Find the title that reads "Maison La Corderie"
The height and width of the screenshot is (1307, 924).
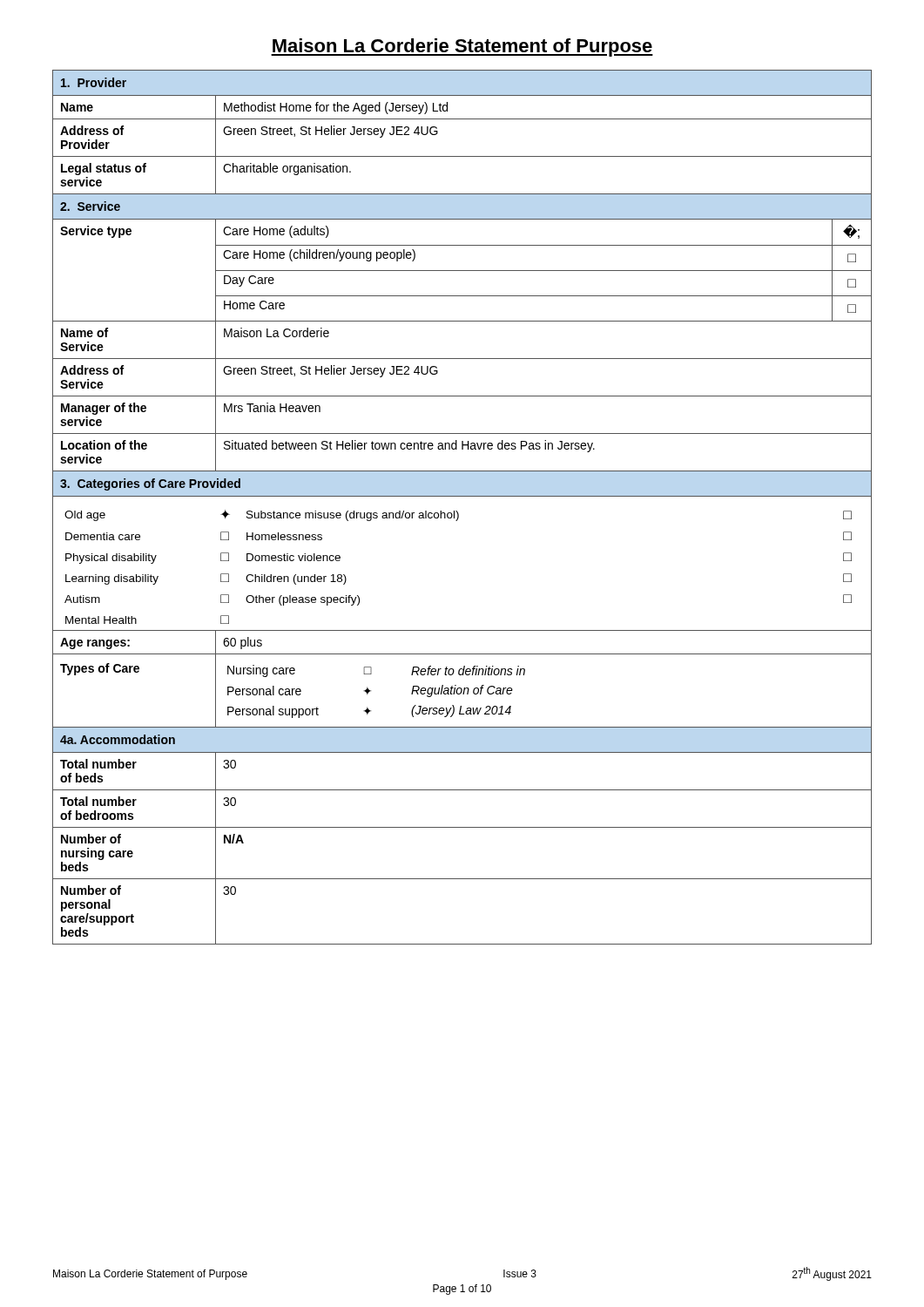click(x=462, y=46)
